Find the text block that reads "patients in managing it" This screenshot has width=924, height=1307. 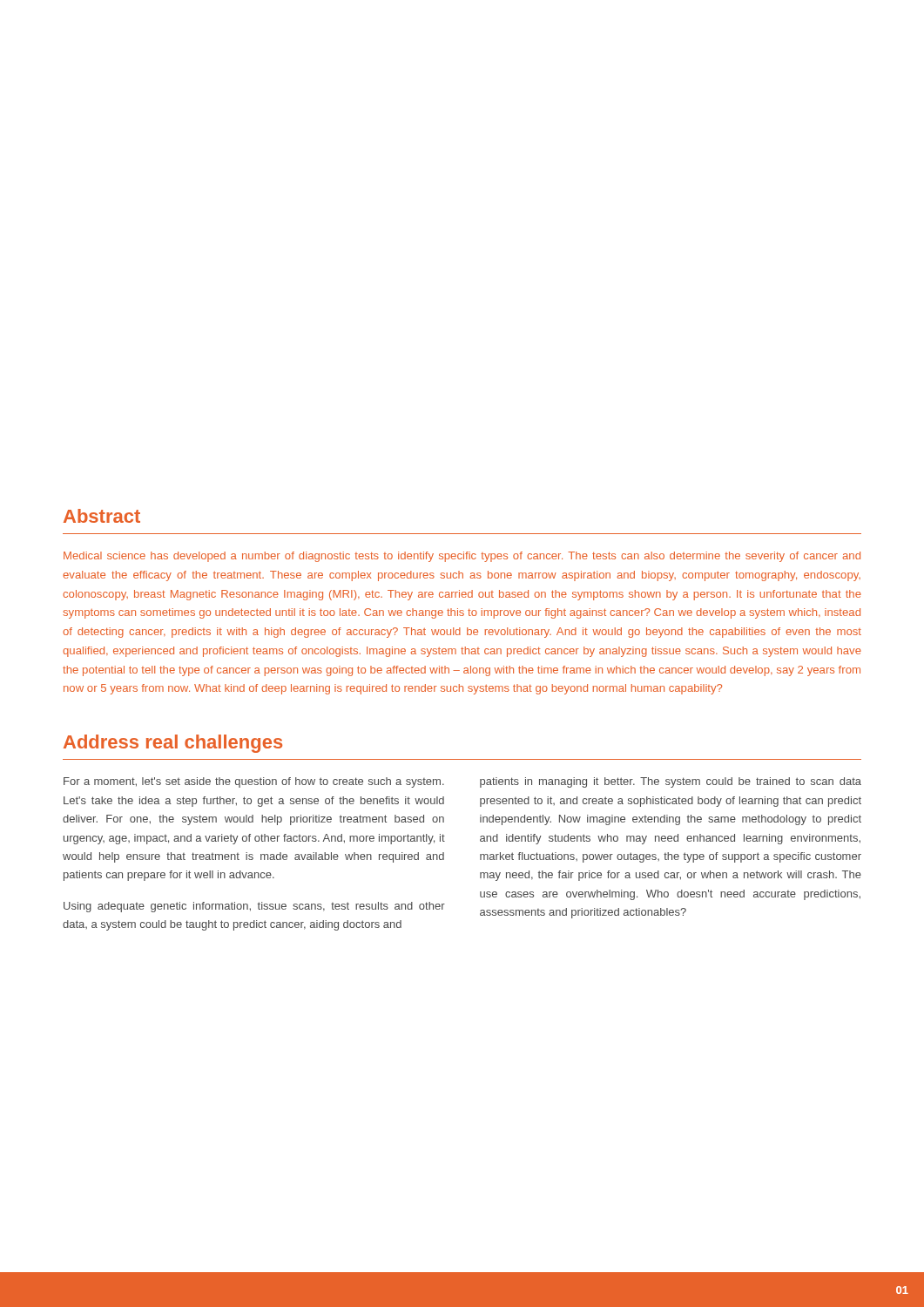[x=670, y=847]
